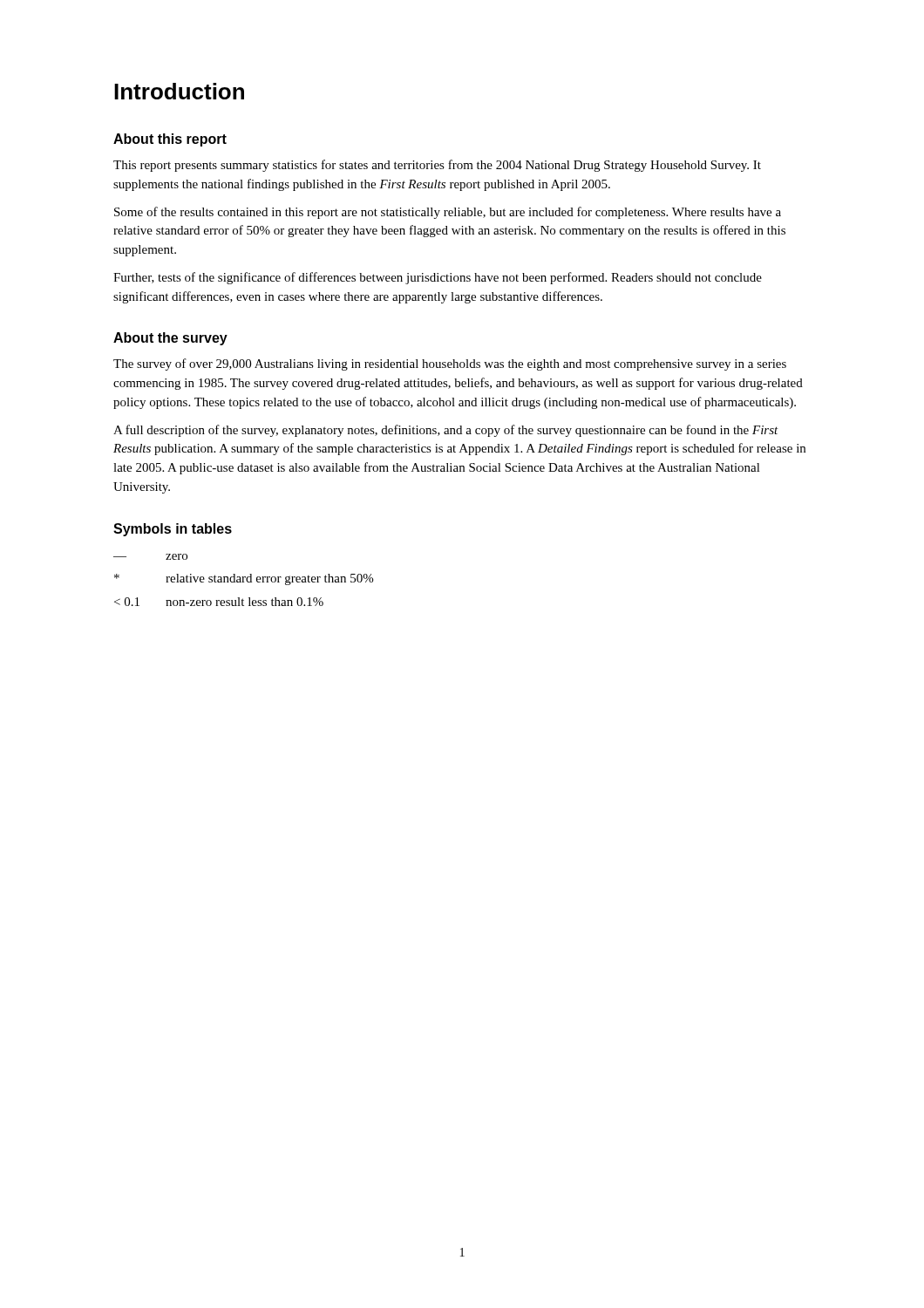Select the text block containing "A full description"
The height and width of the screenshot is (1308, 924).
[460, 458]
